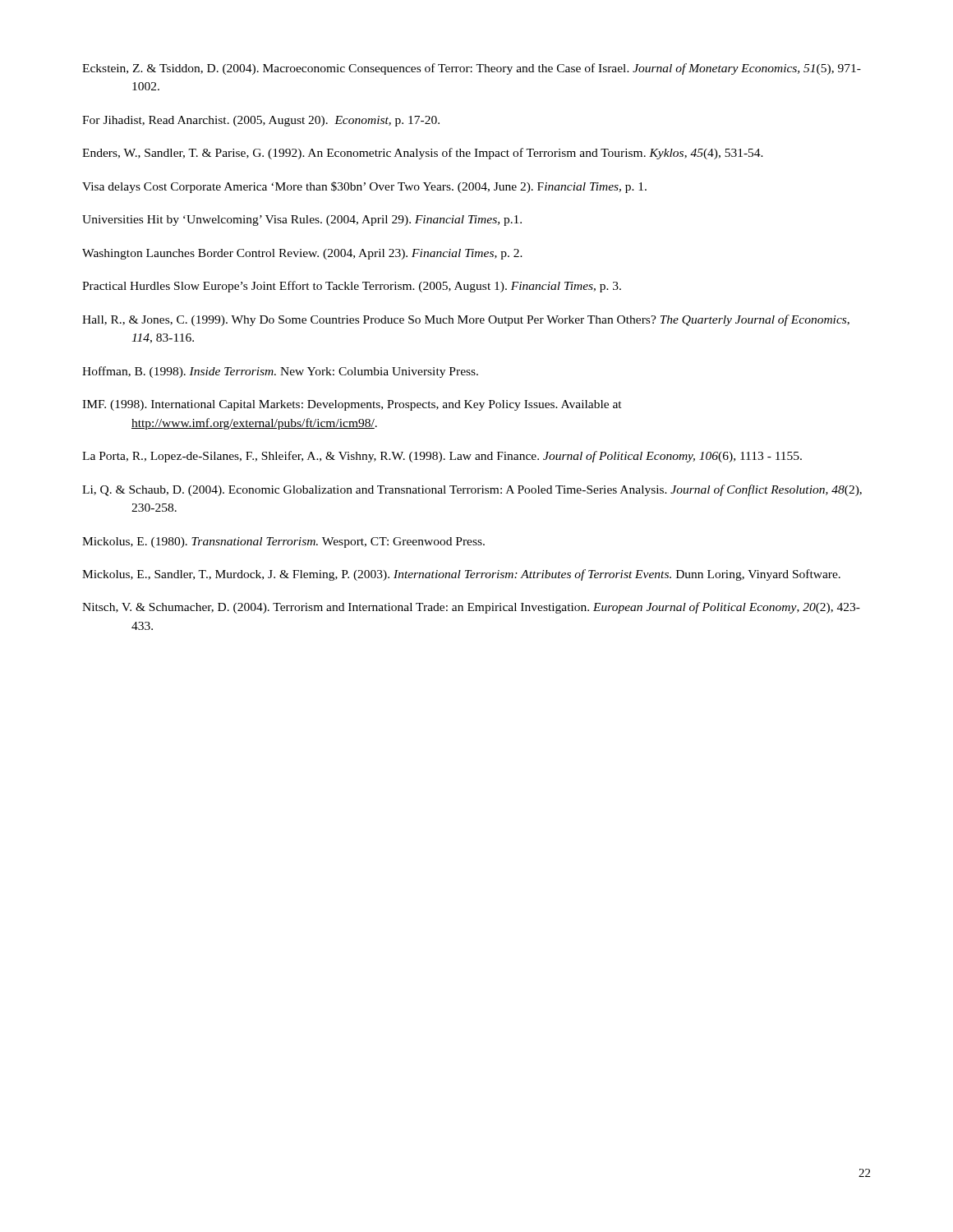Locate the block starting "Mickolus, E., Sandler, T., Murdock,"
Viewport: 953px width, 1232px height.
[462, 574]
